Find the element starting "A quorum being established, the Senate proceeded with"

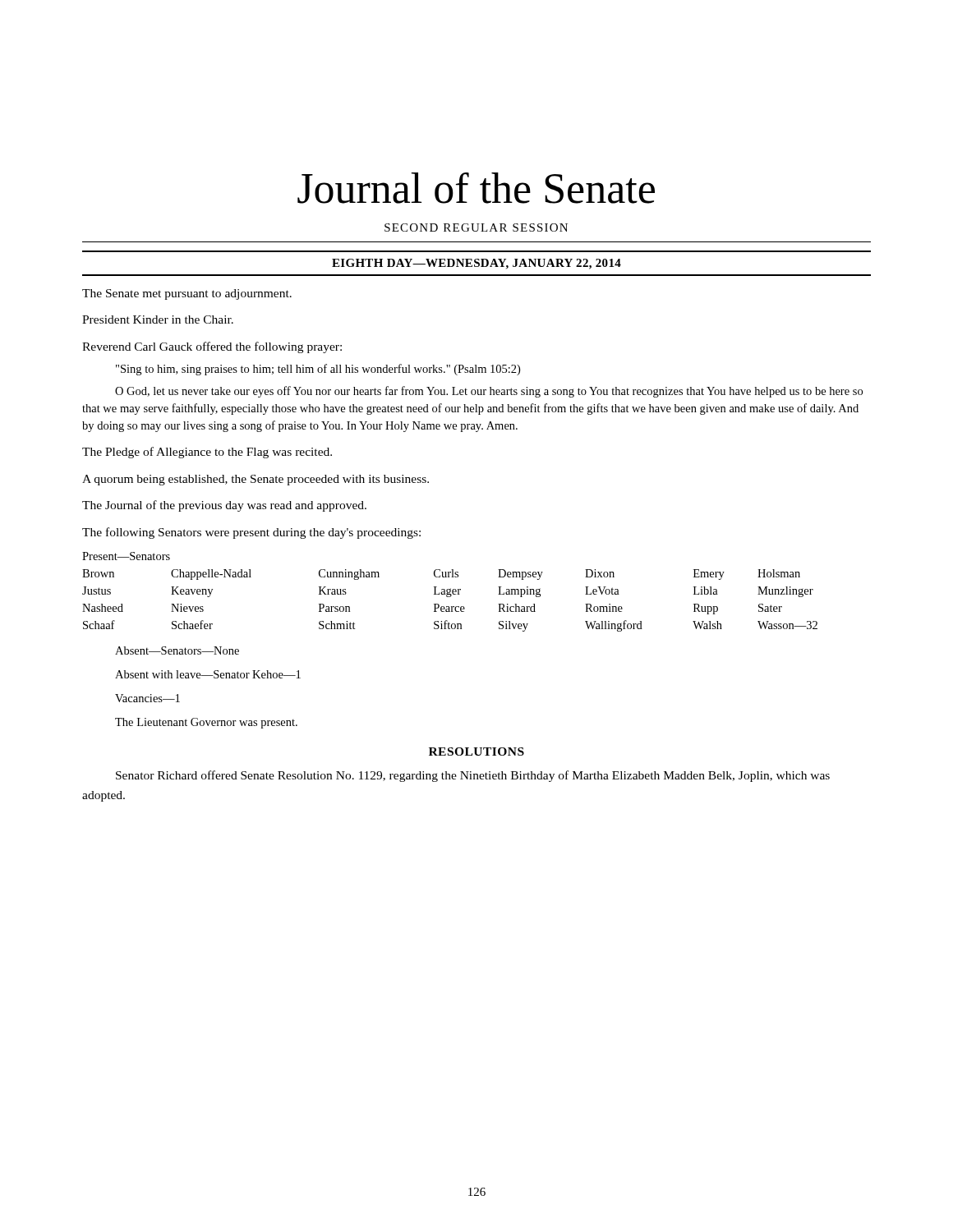pyautogui.click(x=256, y=480)
